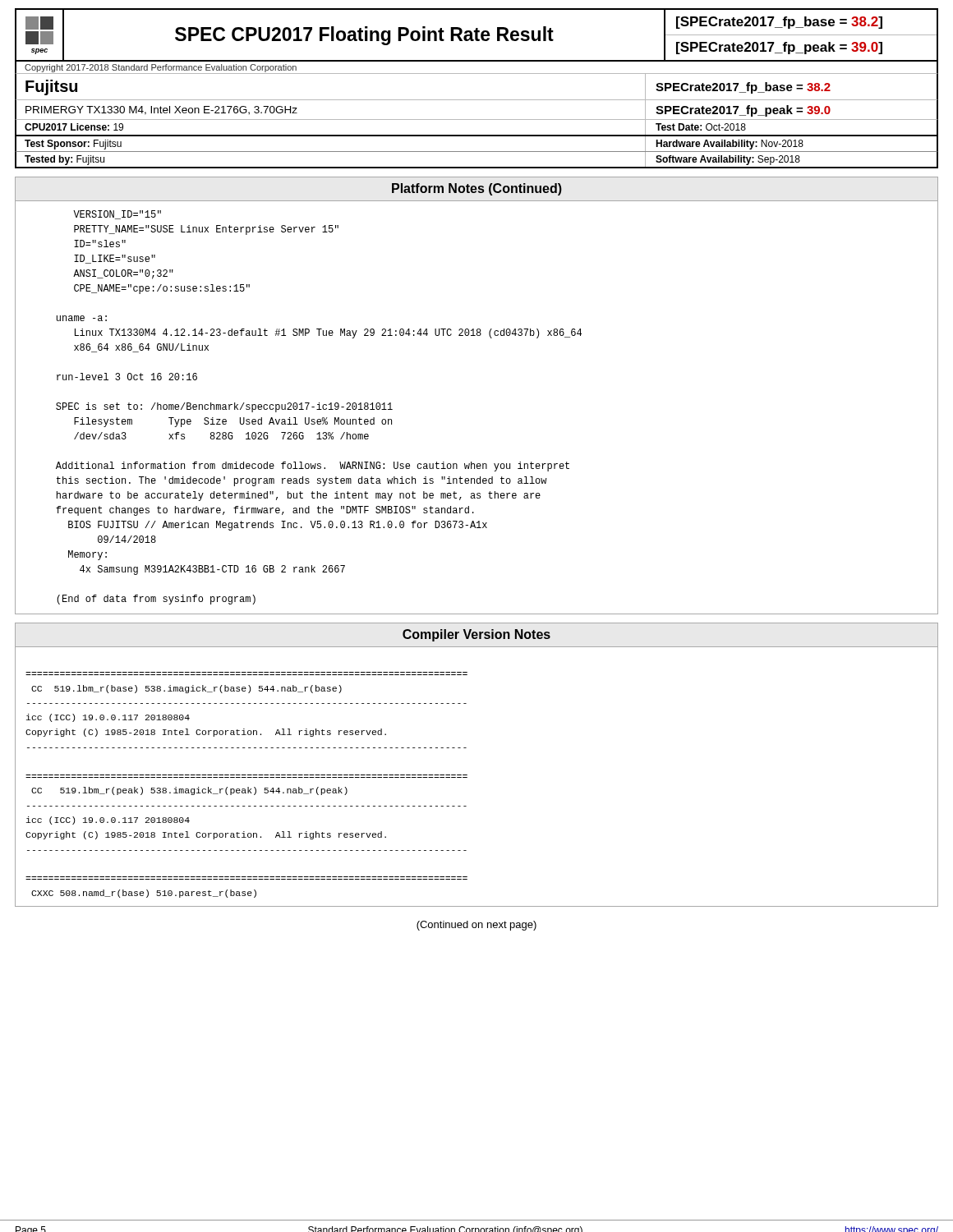
Task: Where is the passage that starts "PRIMERGY TX1330 M4,"?
Action: coord(161,110)
